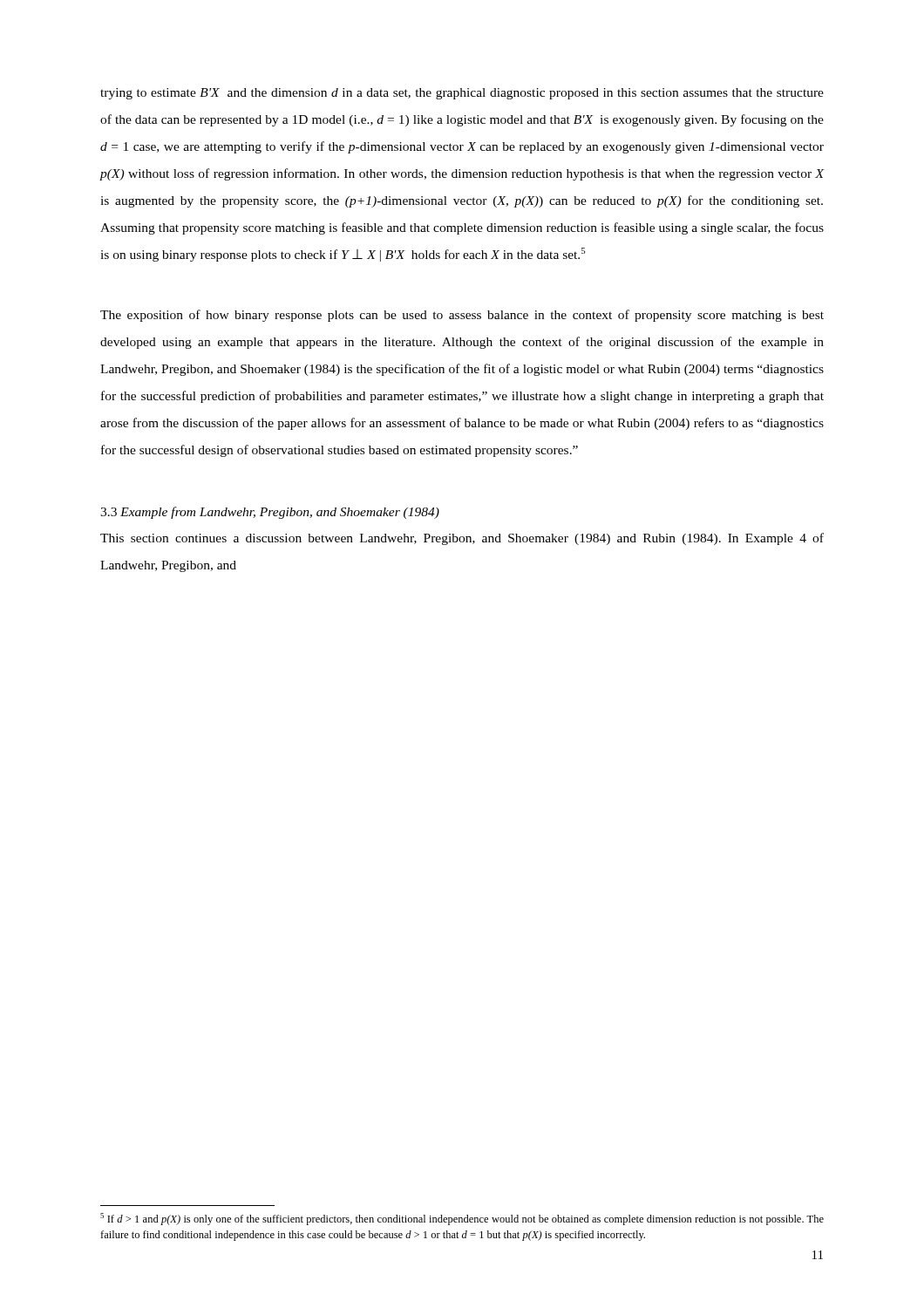Locate the block of text that opens with "5 If d"
This screenshot has width=924, height=1308.
click(x=462, y=1226)
